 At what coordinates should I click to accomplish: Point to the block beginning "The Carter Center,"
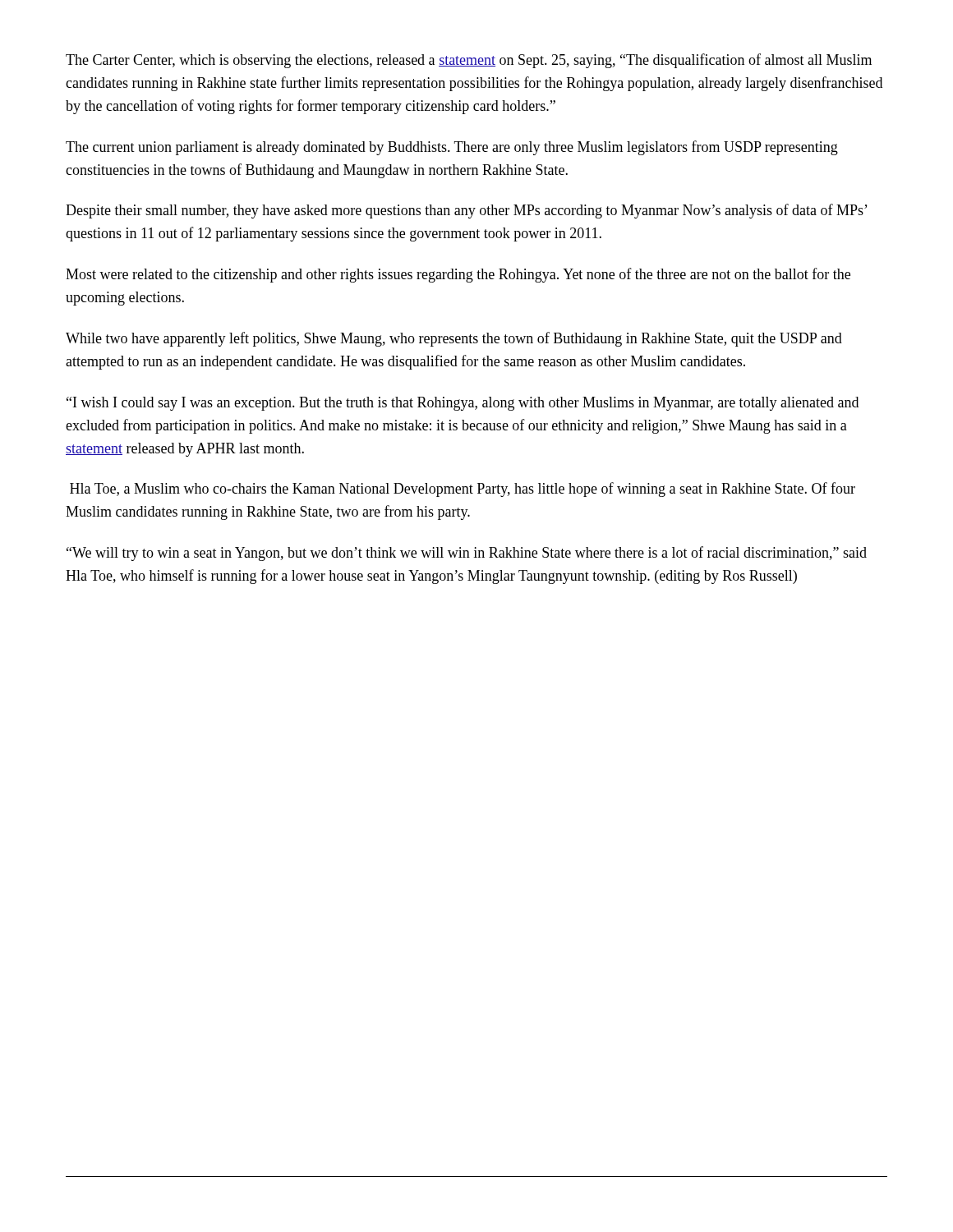point(474,83)
